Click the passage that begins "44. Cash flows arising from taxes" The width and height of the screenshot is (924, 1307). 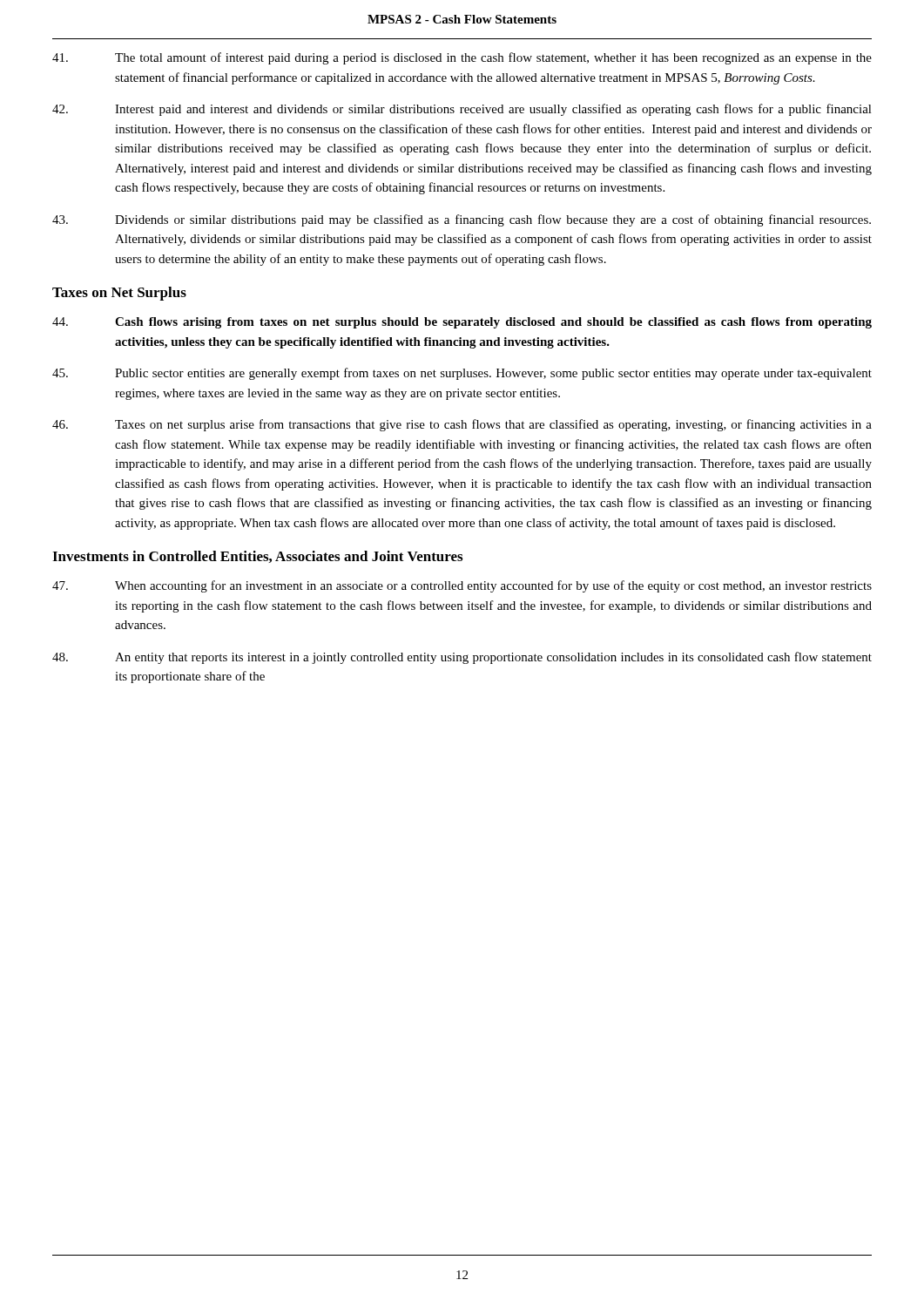tap(462, 332)
